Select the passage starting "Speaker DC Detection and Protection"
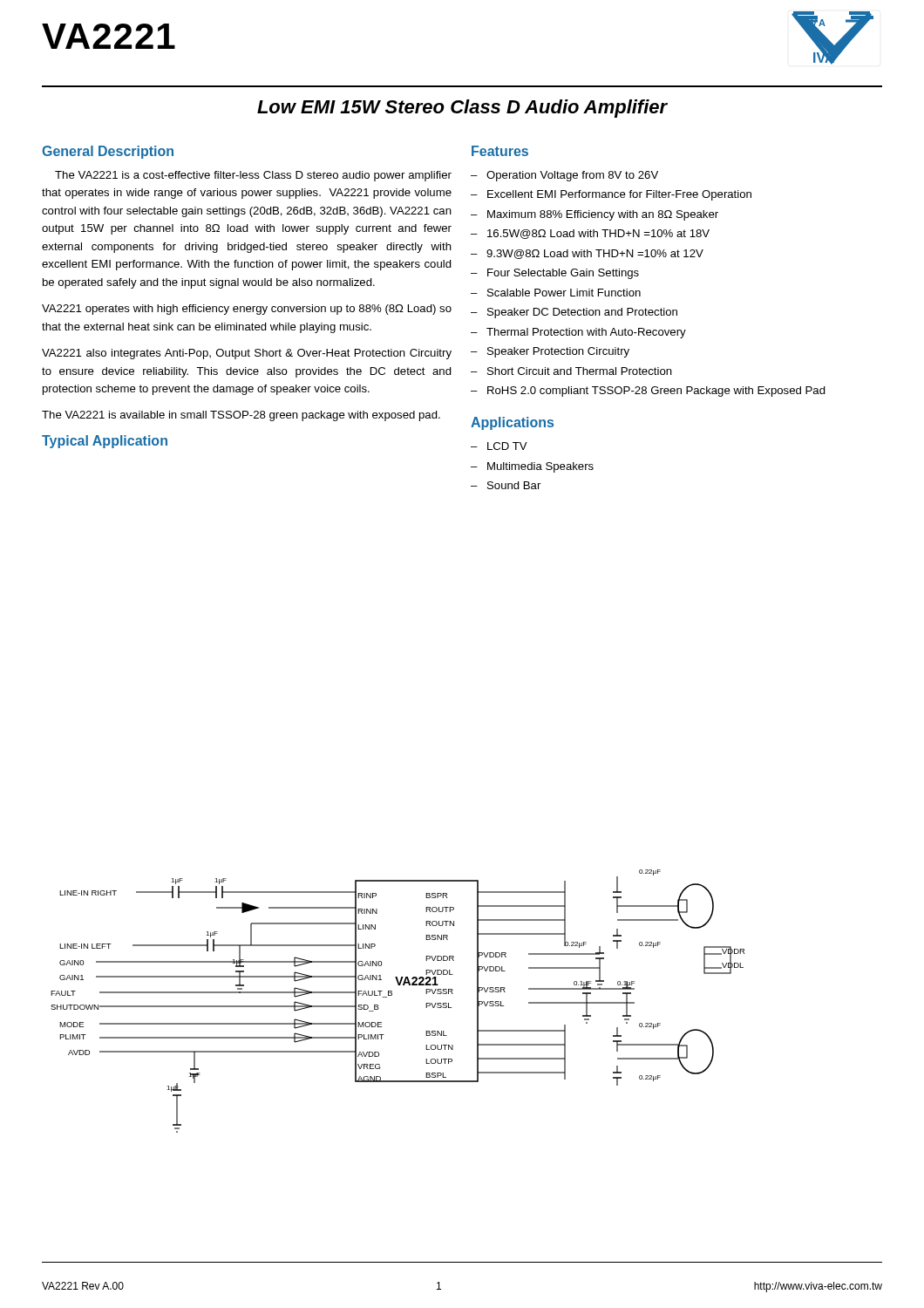The width and height of the screenshot is (924, 1308). (582, 312)
